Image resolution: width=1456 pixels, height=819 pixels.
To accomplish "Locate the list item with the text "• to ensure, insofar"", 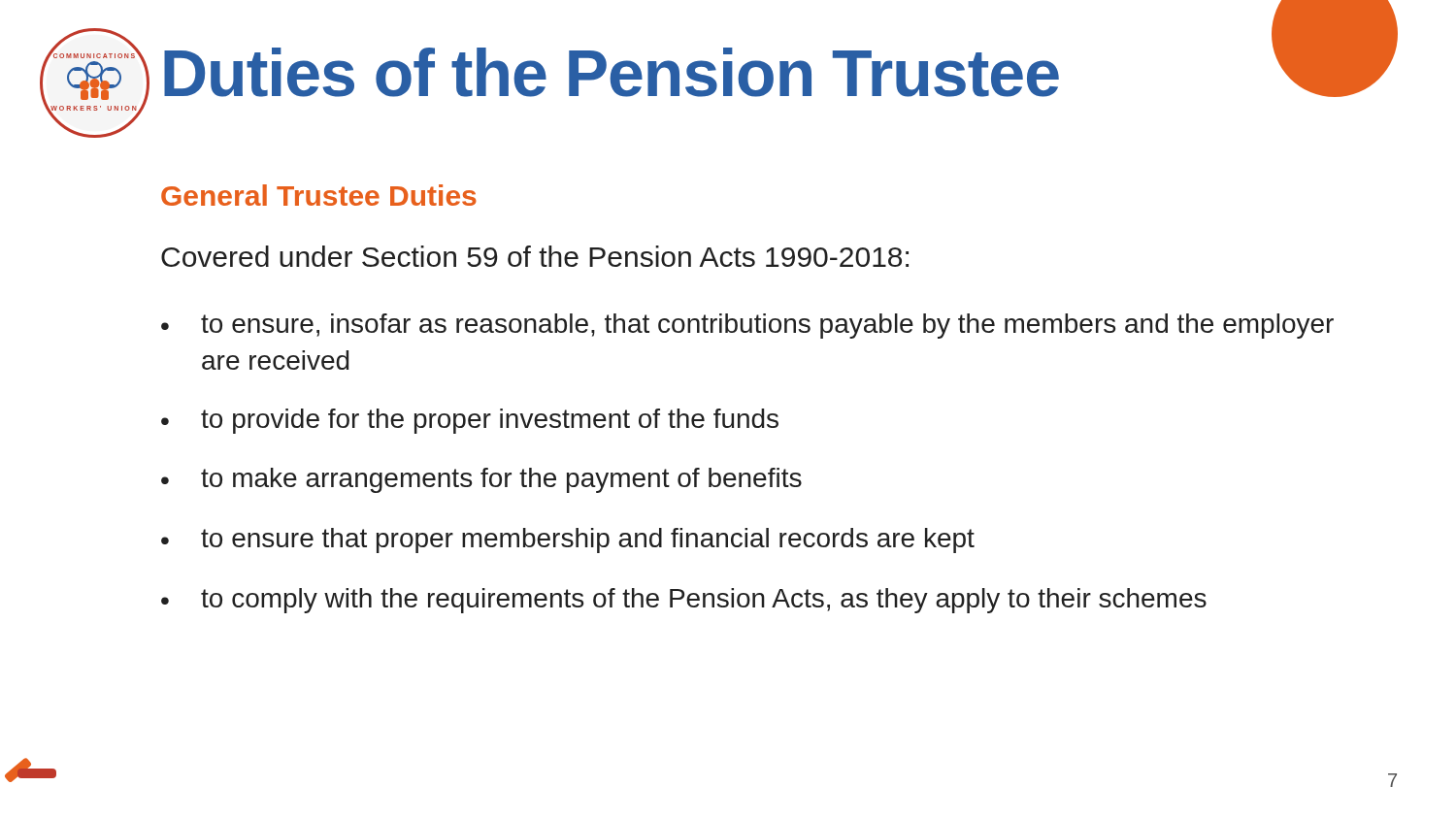I will click(760, 342).
